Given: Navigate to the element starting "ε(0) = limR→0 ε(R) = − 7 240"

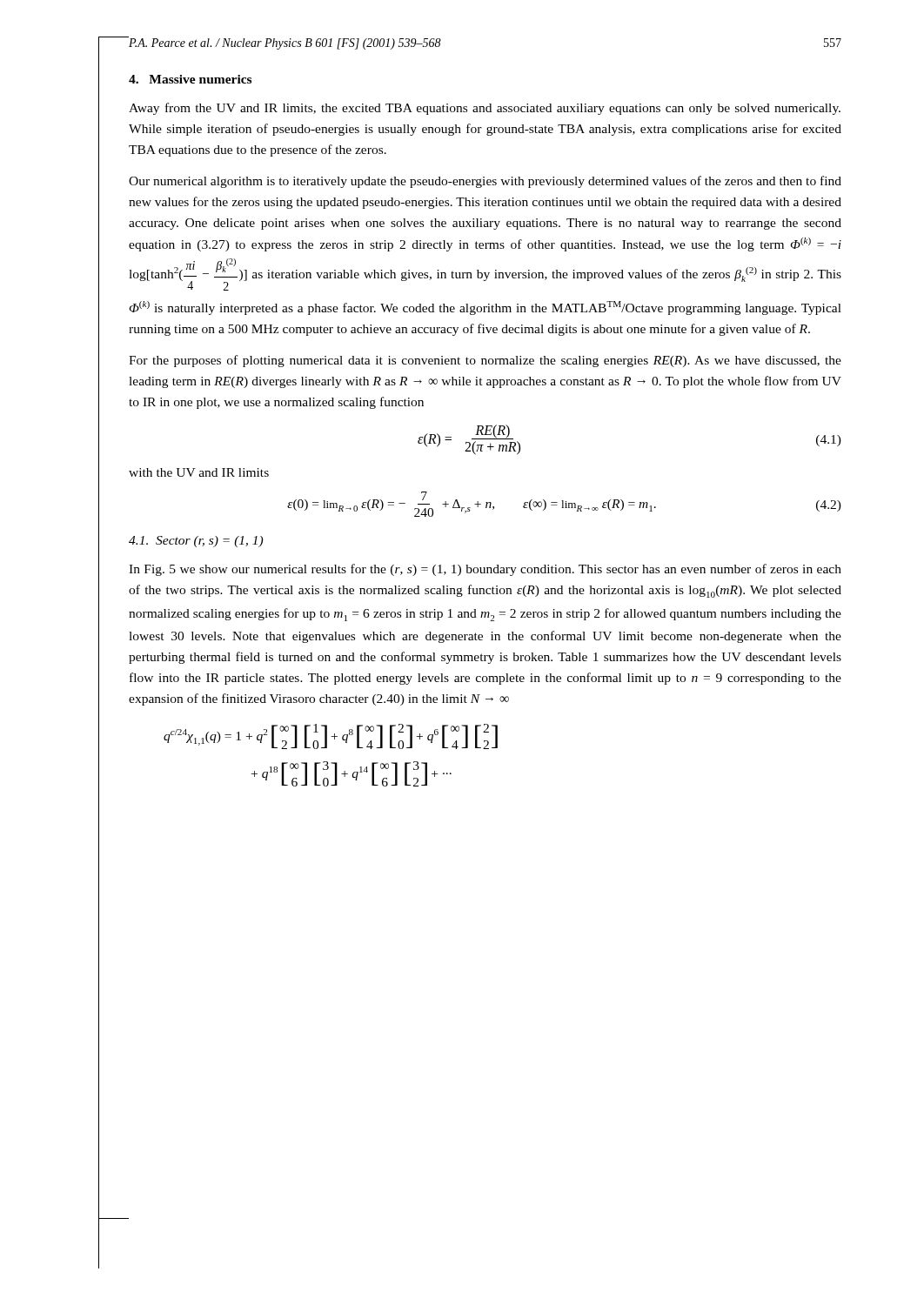Looking at the screenshot, I should pyautogui.click(x=498, y=504).
